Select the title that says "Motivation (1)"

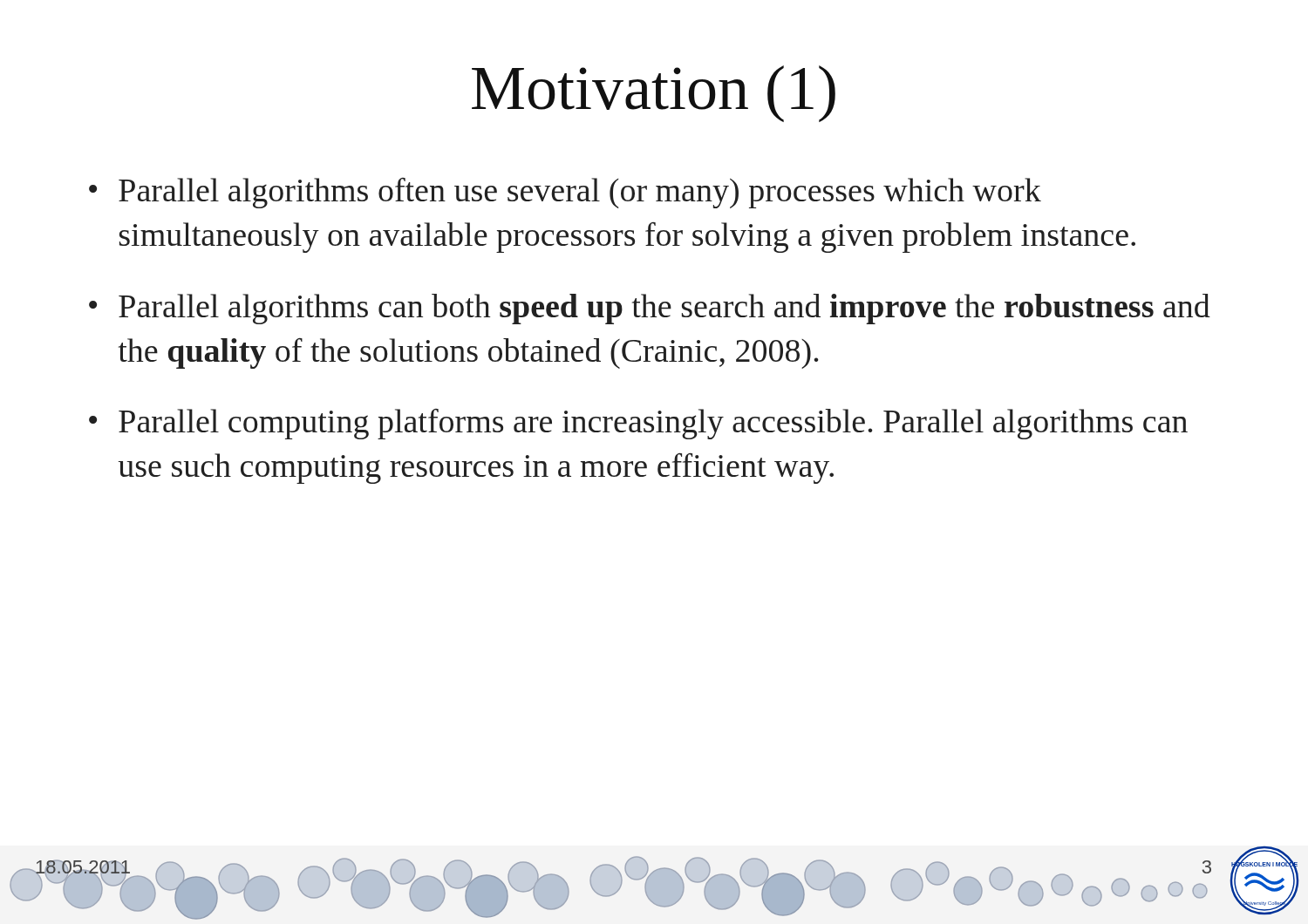click(654, 88)
